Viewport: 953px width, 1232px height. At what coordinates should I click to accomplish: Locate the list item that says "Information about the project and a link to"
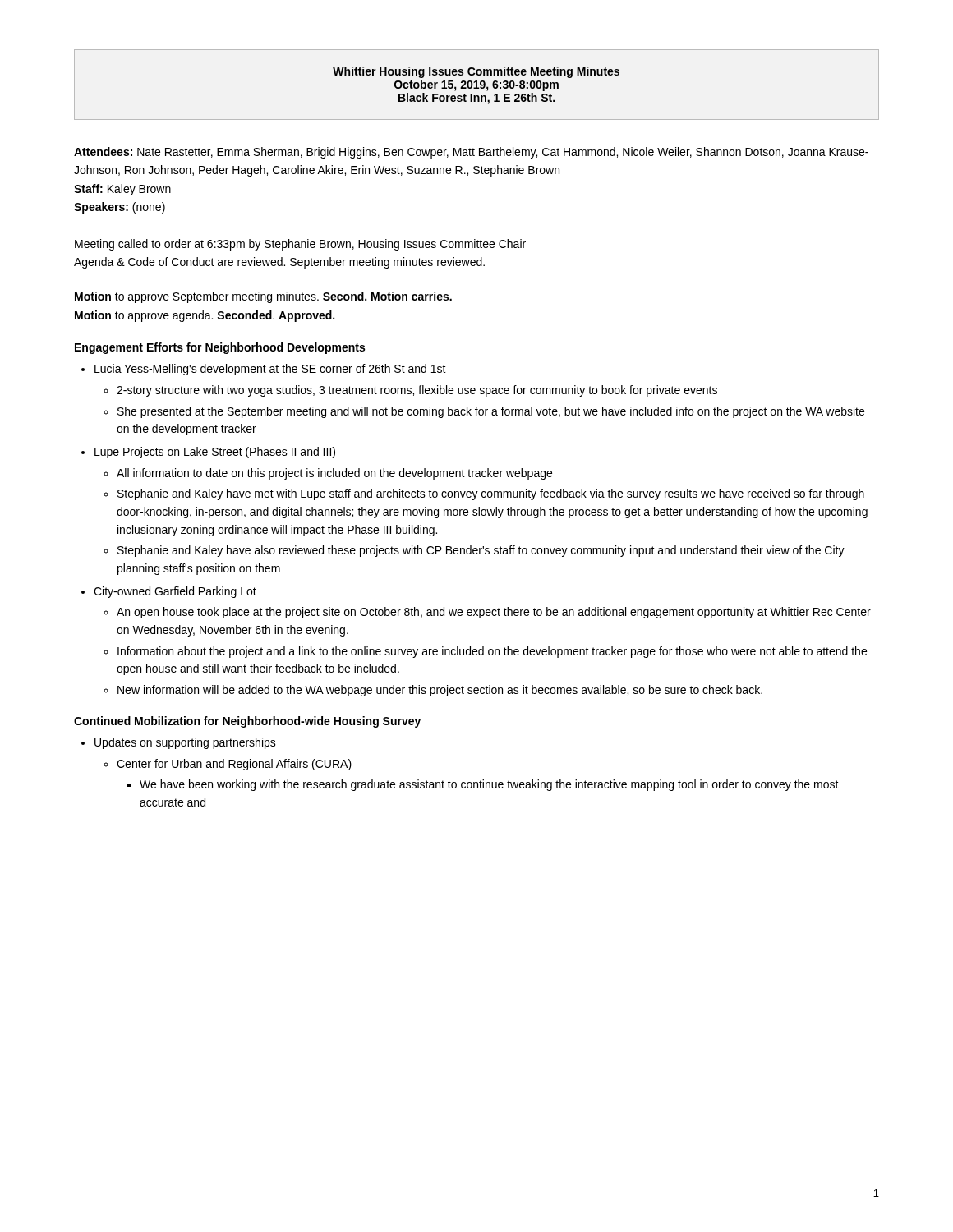tap(492, 660)
